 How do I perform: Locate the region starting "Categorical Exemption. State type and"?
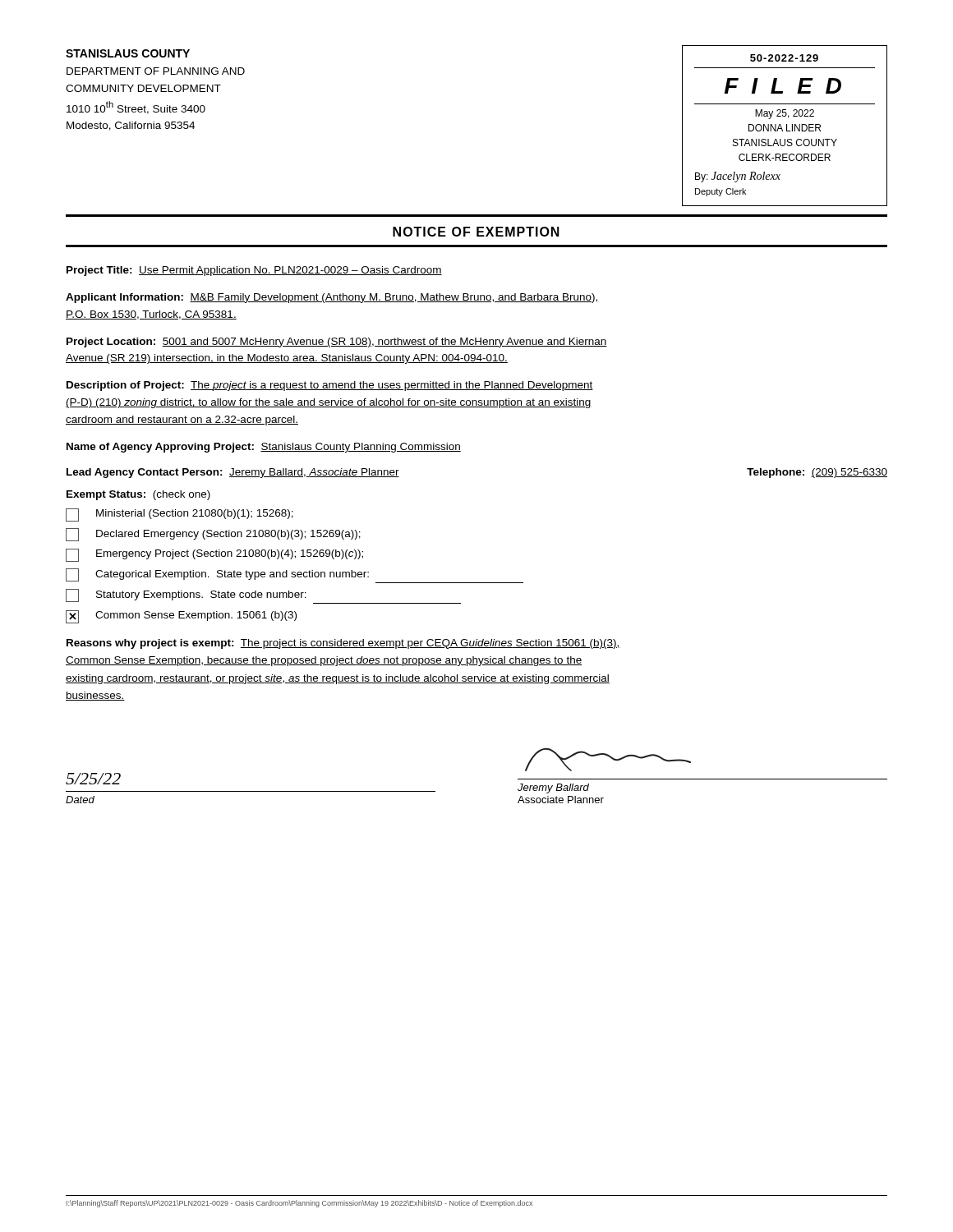click(x=295, y=574)
